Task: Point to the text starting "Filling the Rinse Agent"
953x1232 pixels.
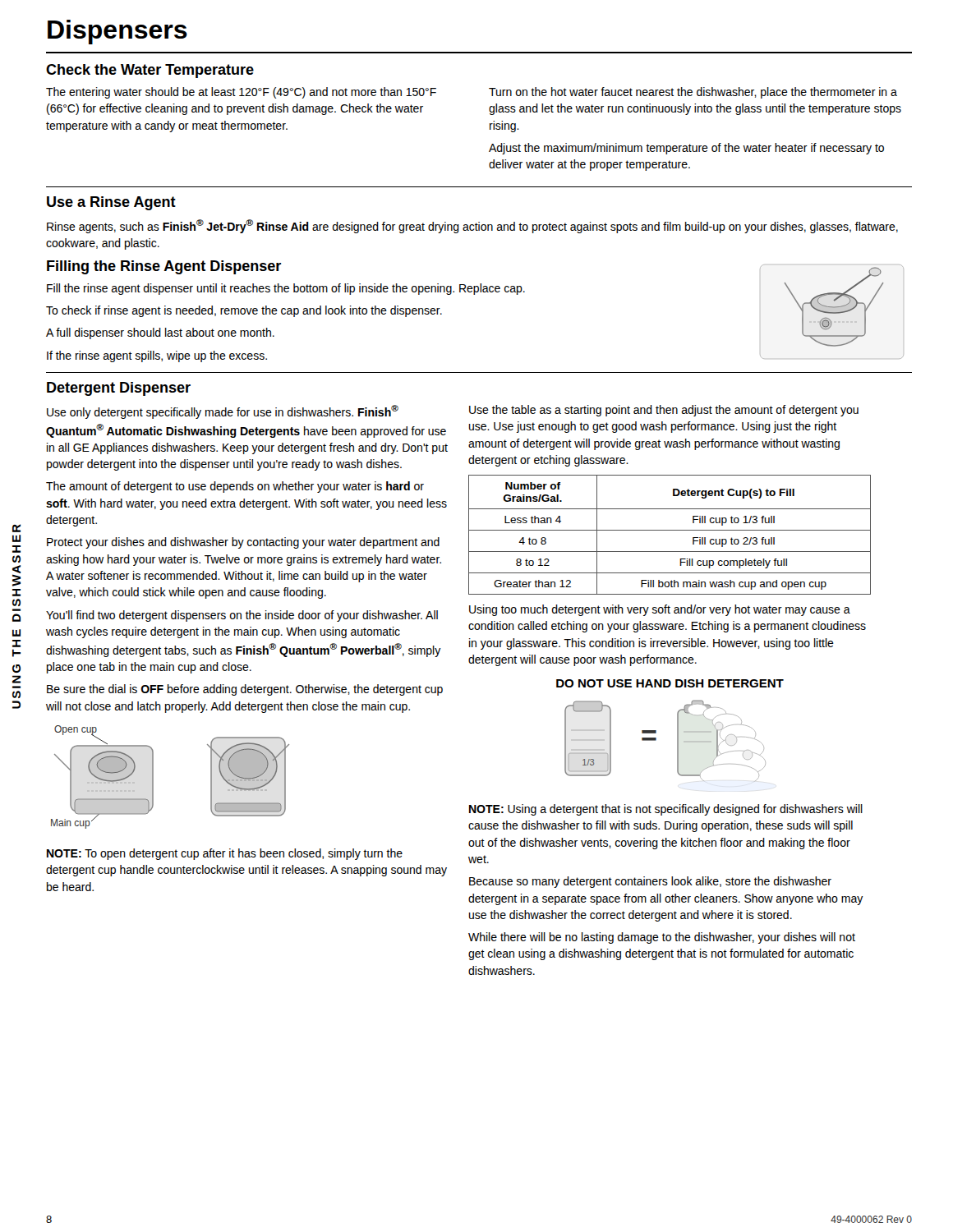Action: point(169,267)
